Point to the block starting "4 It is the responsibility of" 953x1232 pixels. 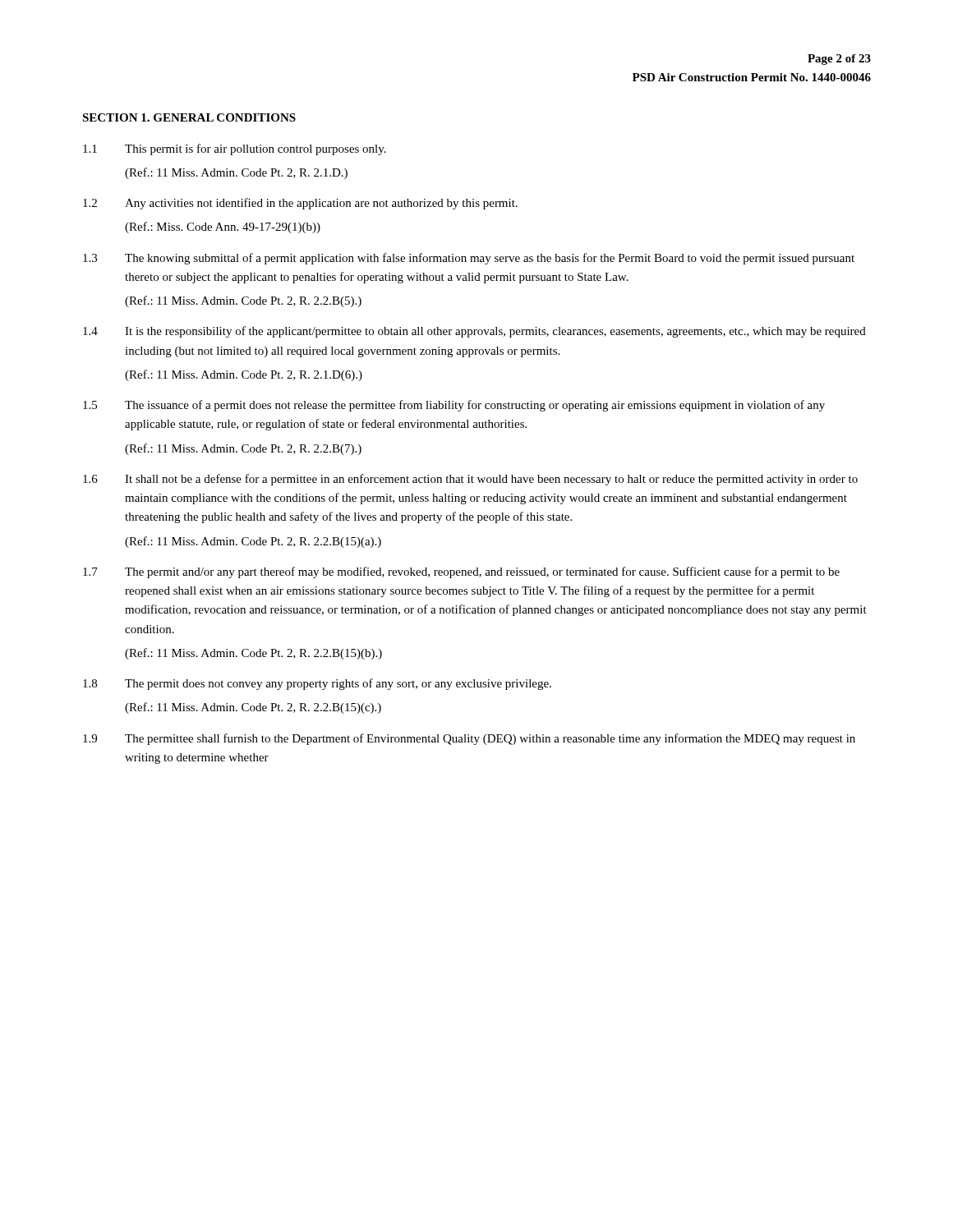click(x=476, y=341)
